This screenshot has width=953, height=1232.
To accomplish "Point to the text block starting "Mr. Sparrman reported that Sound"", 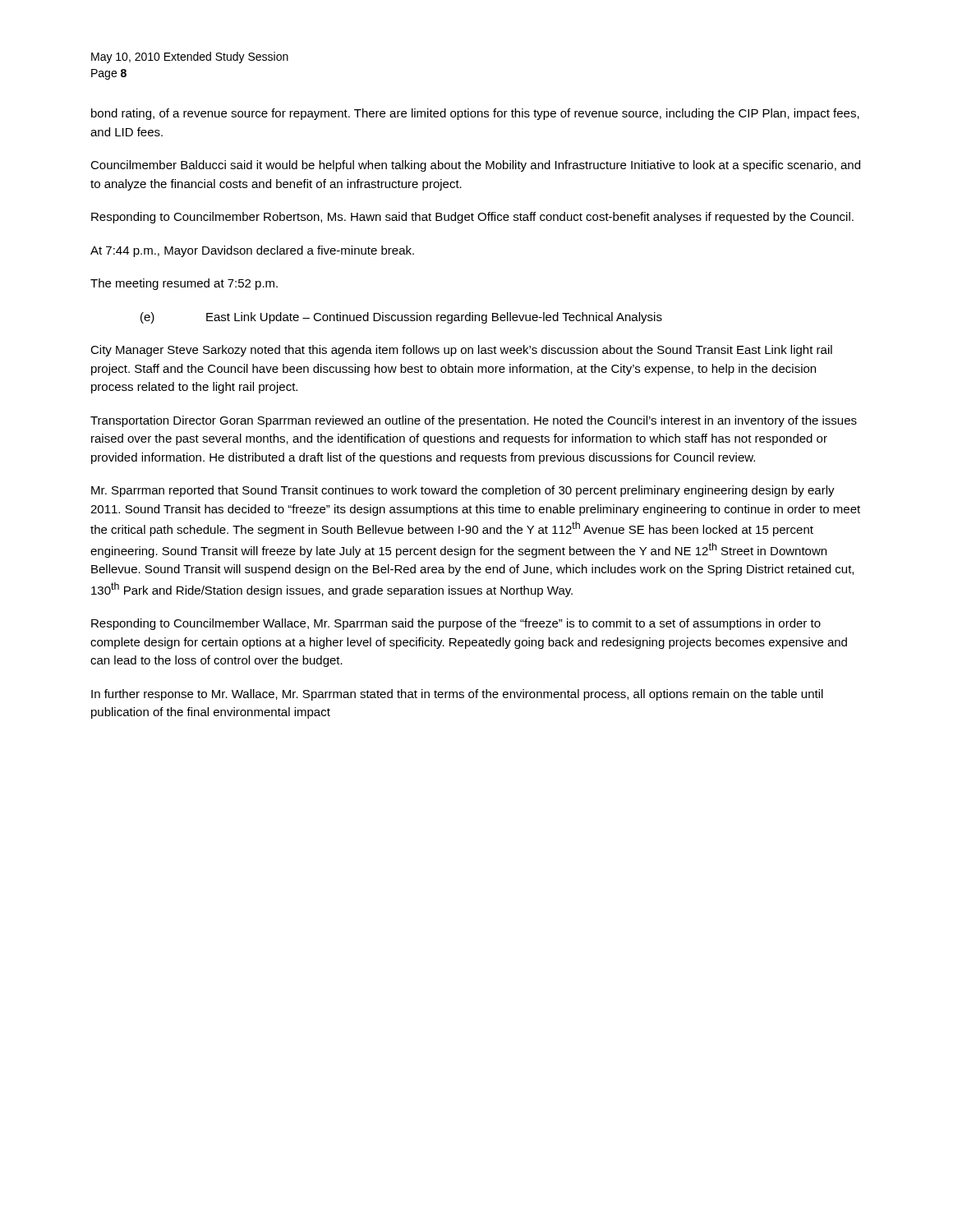I will coord(475,540).
